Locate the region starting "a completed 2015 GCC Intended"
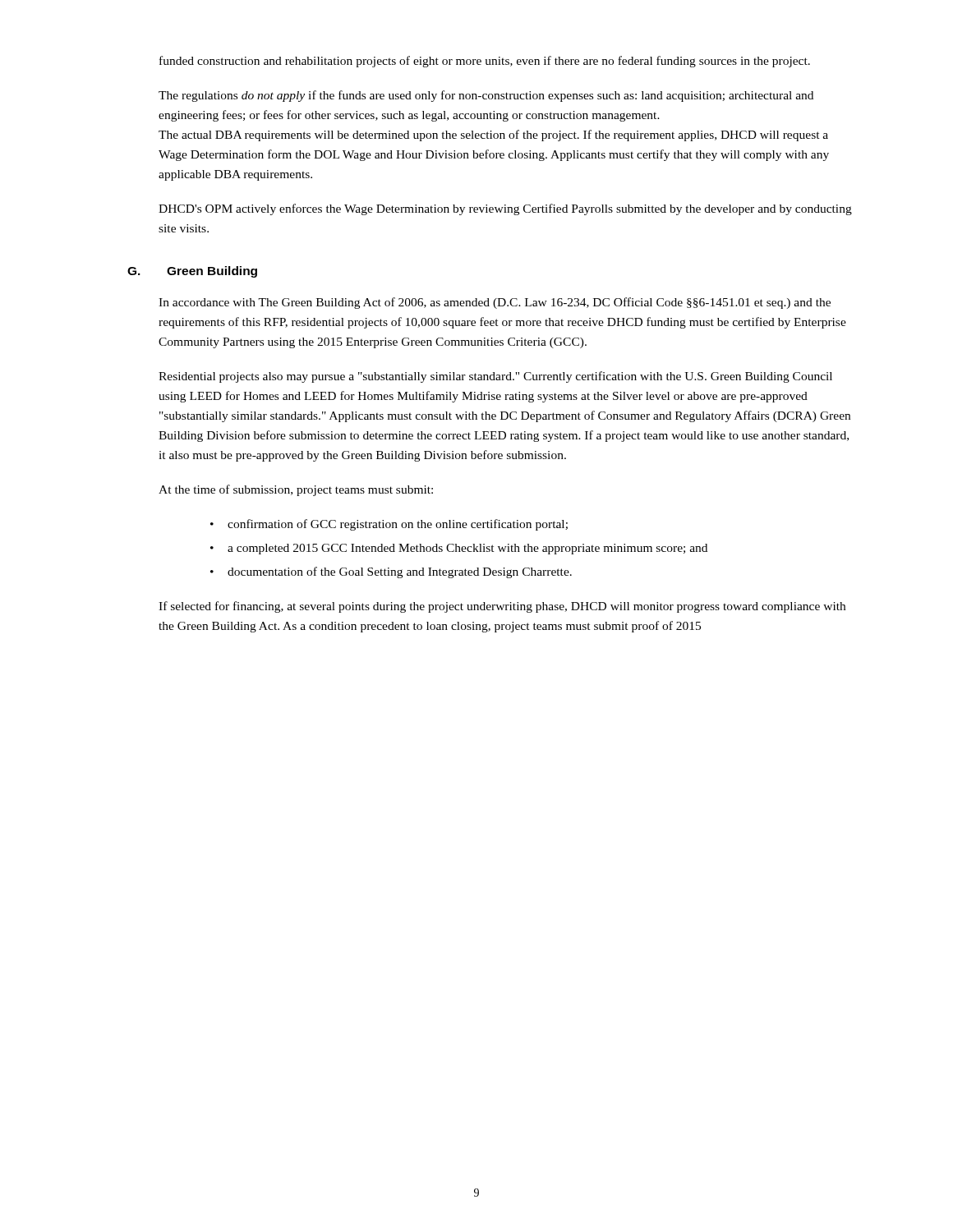 coord(468,548)
